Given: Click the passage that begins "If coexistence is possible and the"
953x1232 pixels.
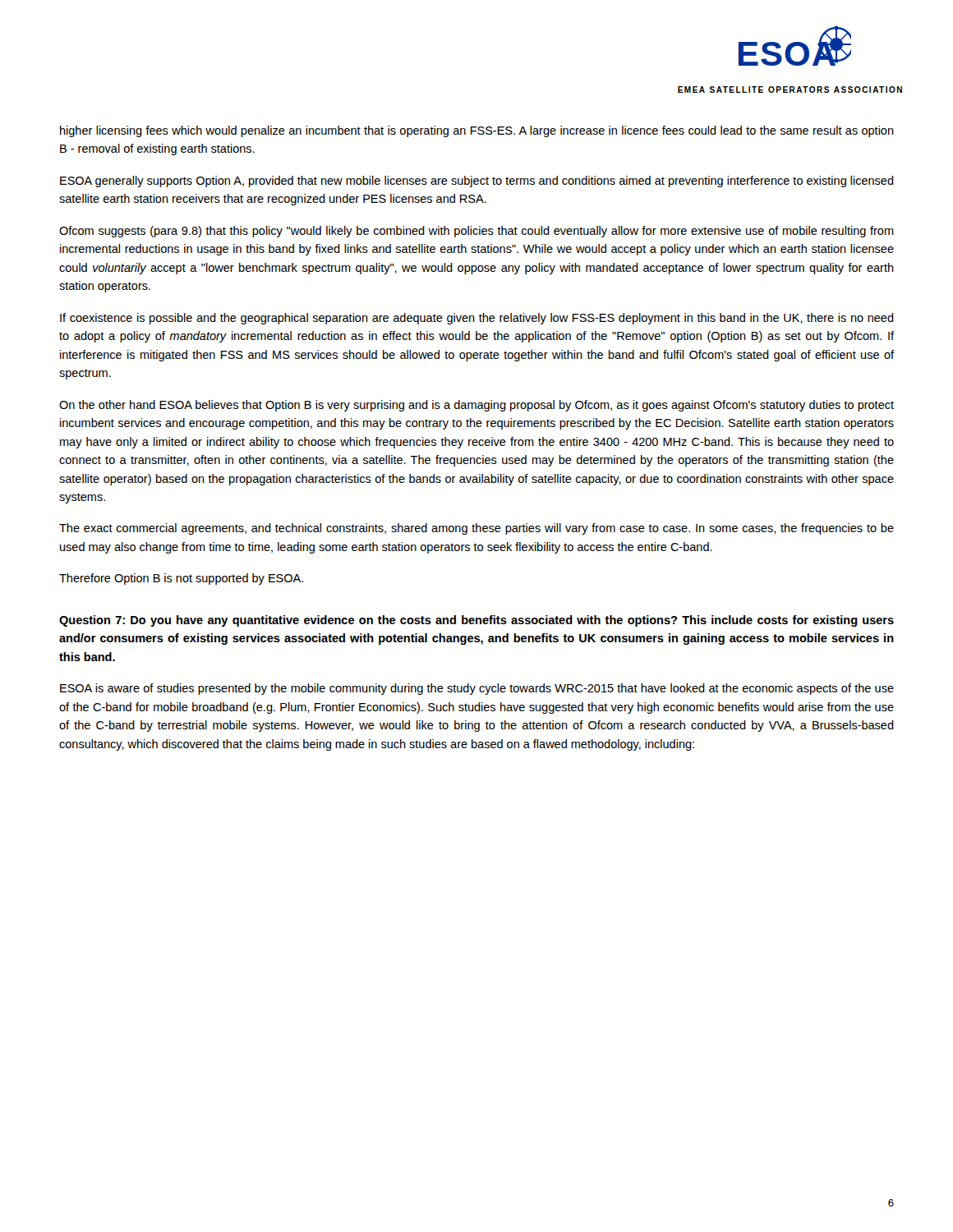Looking at the screenshot, I should (x=476, y=345).
